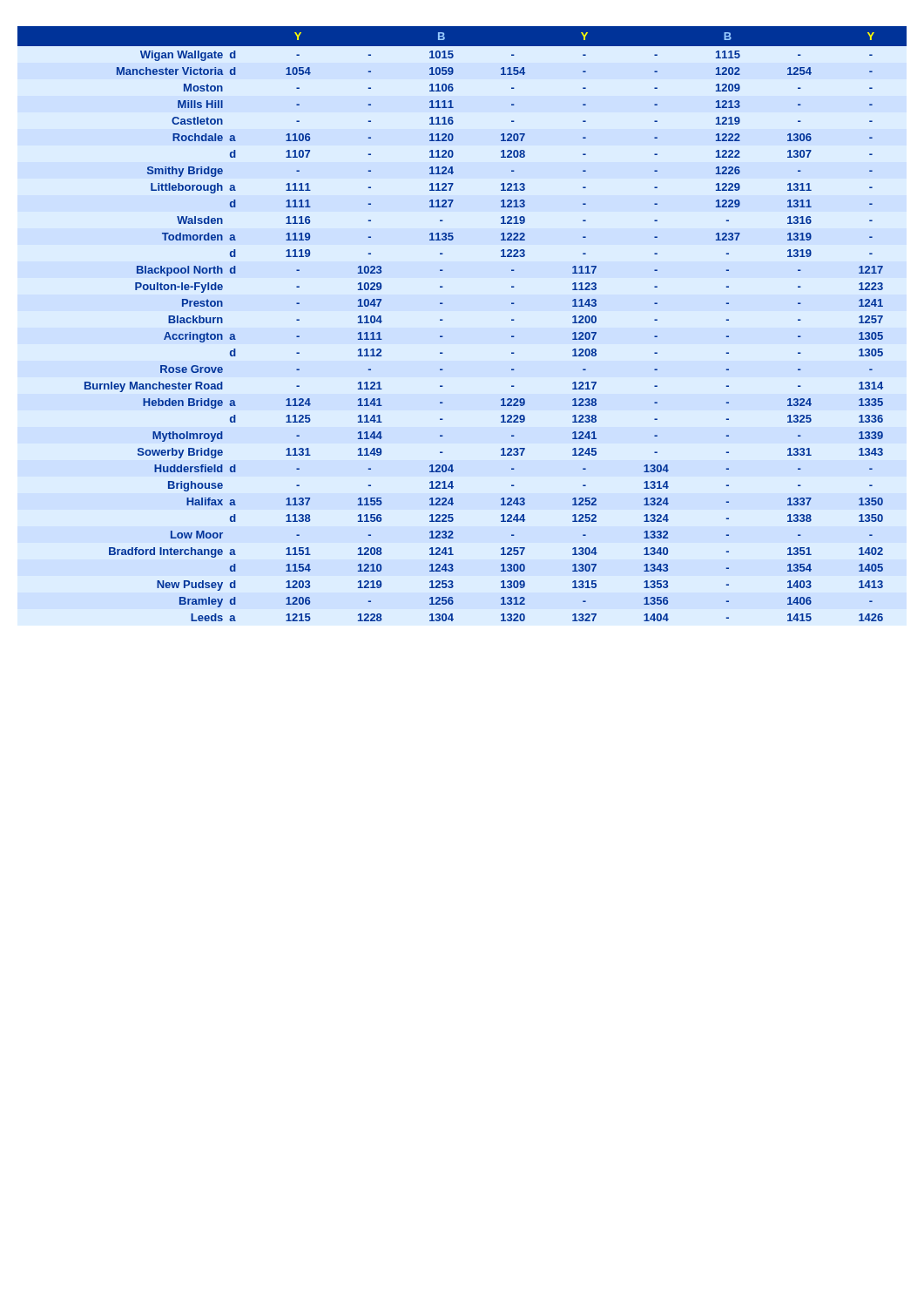Locate the table with the text "Mills Hill"
Viewport: 924px width, 1307px height.
462,326
